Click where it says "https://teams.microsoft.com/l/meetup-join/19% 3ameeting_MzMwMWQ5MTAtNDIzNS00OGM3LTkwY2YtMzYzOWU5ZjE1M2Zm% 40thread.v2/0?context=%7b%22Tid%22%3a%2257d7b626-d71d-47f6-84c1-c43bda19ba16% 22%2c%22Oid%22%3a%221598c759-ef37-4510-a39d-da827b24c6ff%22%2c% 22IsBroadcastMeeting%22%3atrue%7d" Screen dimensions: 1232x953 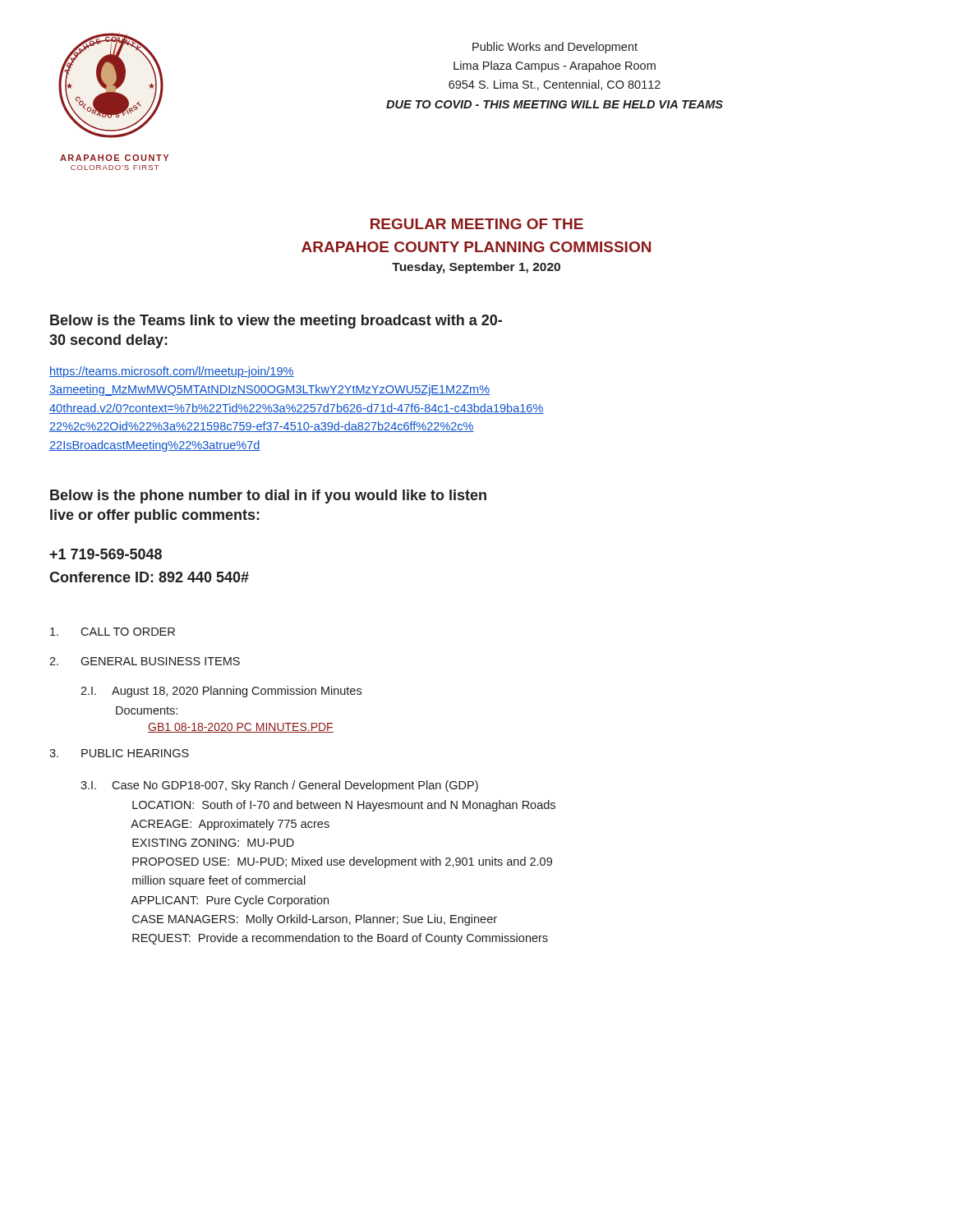click(296, 408)
